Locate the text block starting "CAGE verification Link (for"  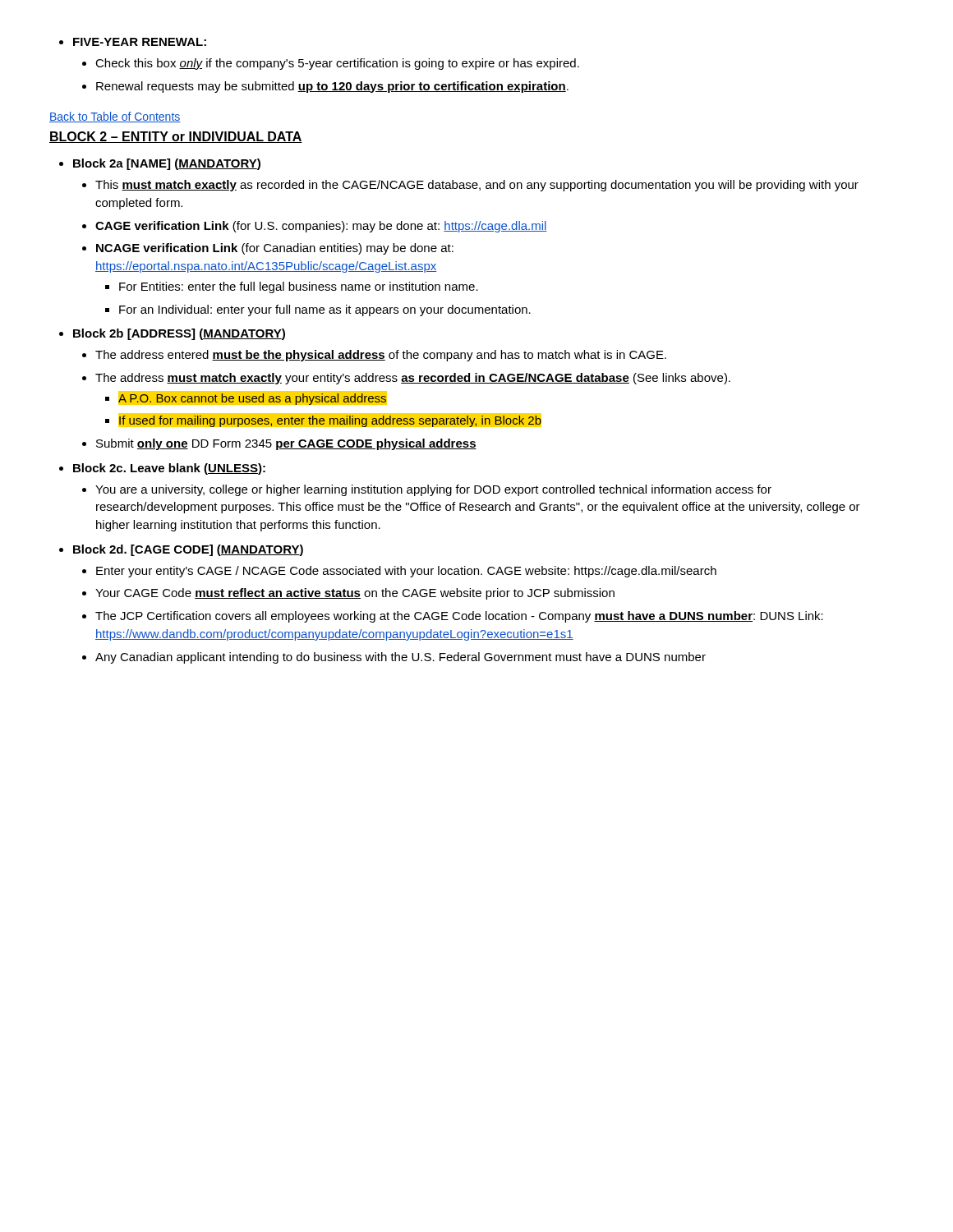(x=321, y=225)
